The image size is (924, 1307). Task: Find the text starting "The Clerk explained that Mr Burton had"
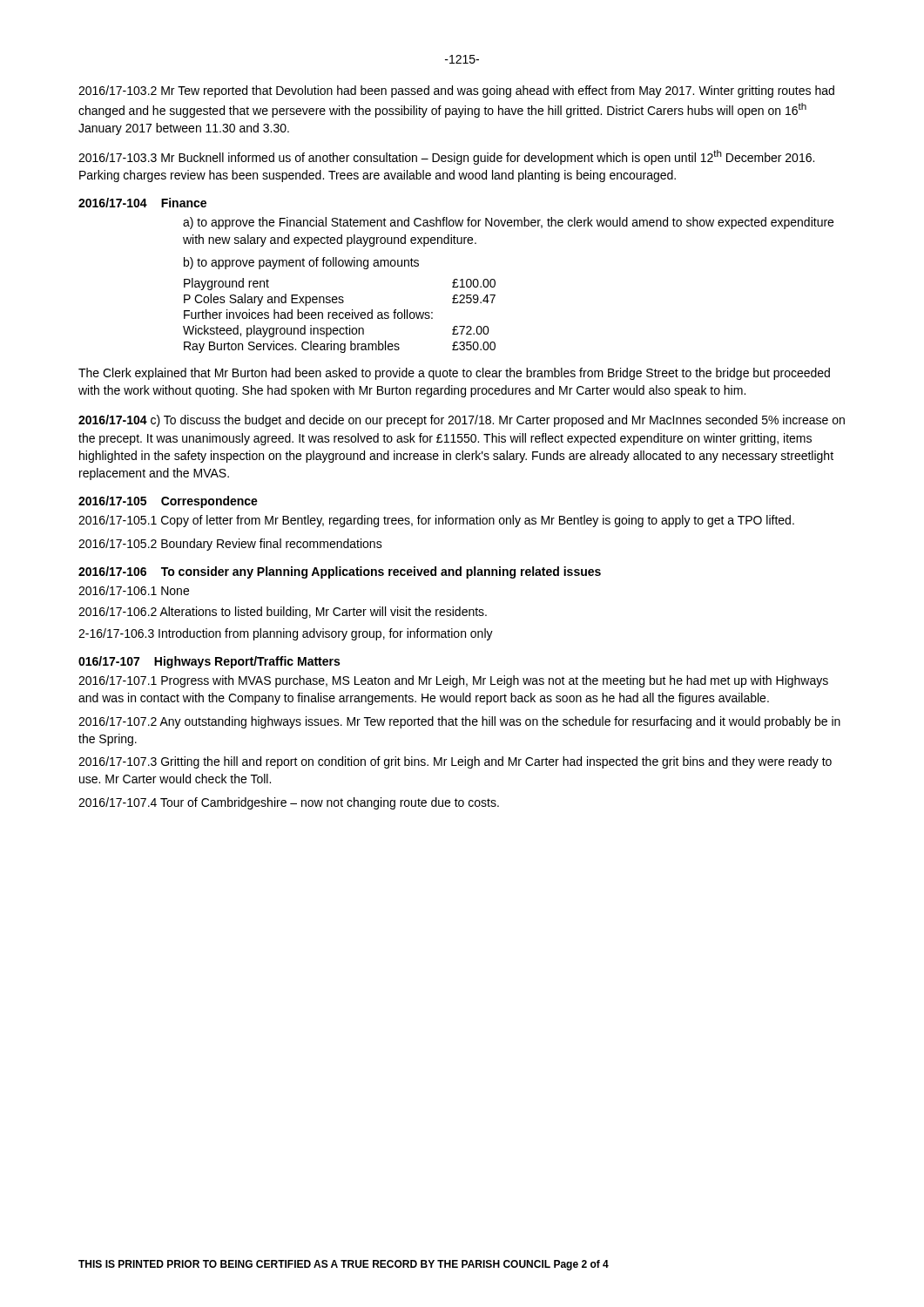pos(455,382)
